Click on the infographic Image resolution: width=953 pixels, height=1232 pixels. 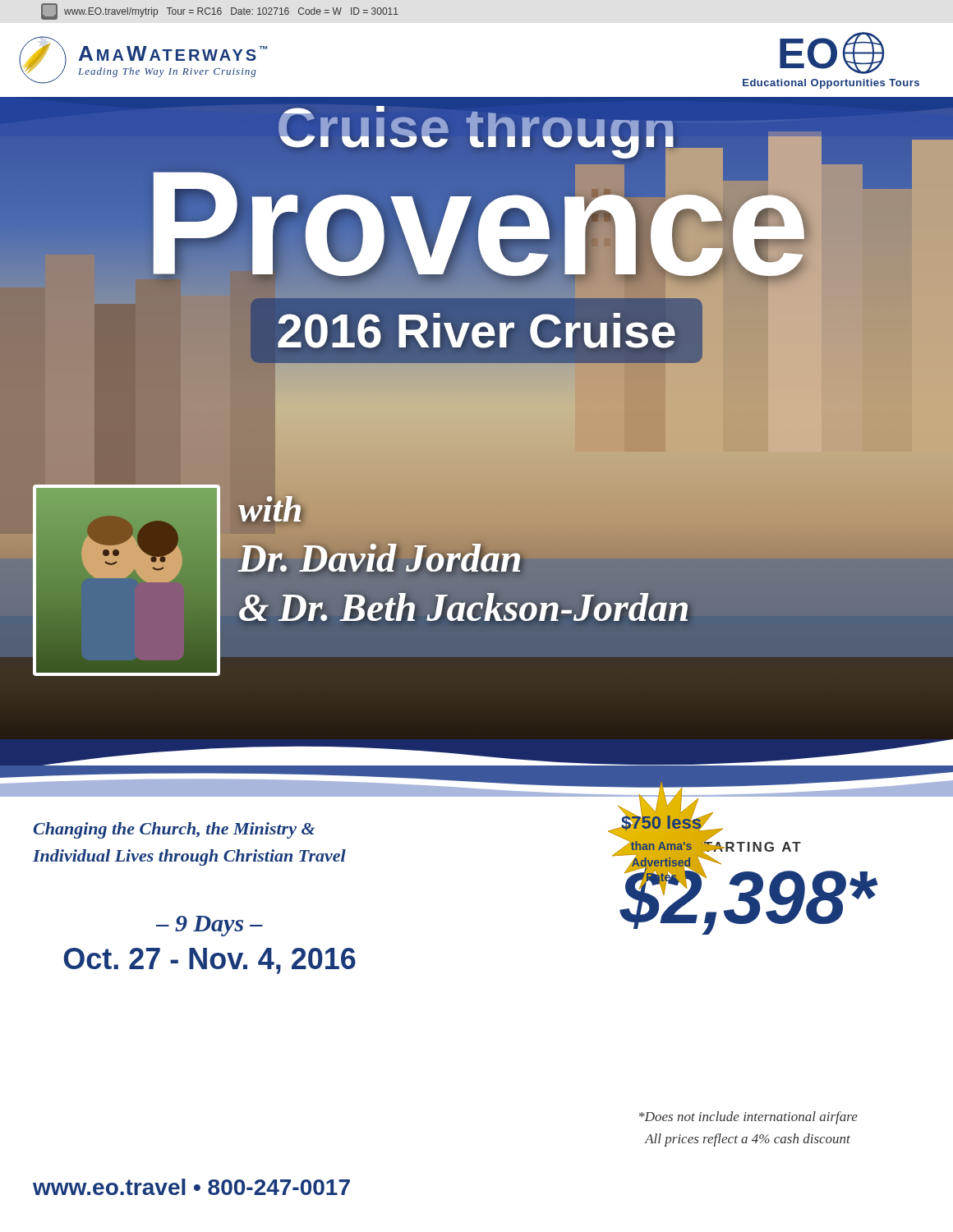[x=661, y=849]
